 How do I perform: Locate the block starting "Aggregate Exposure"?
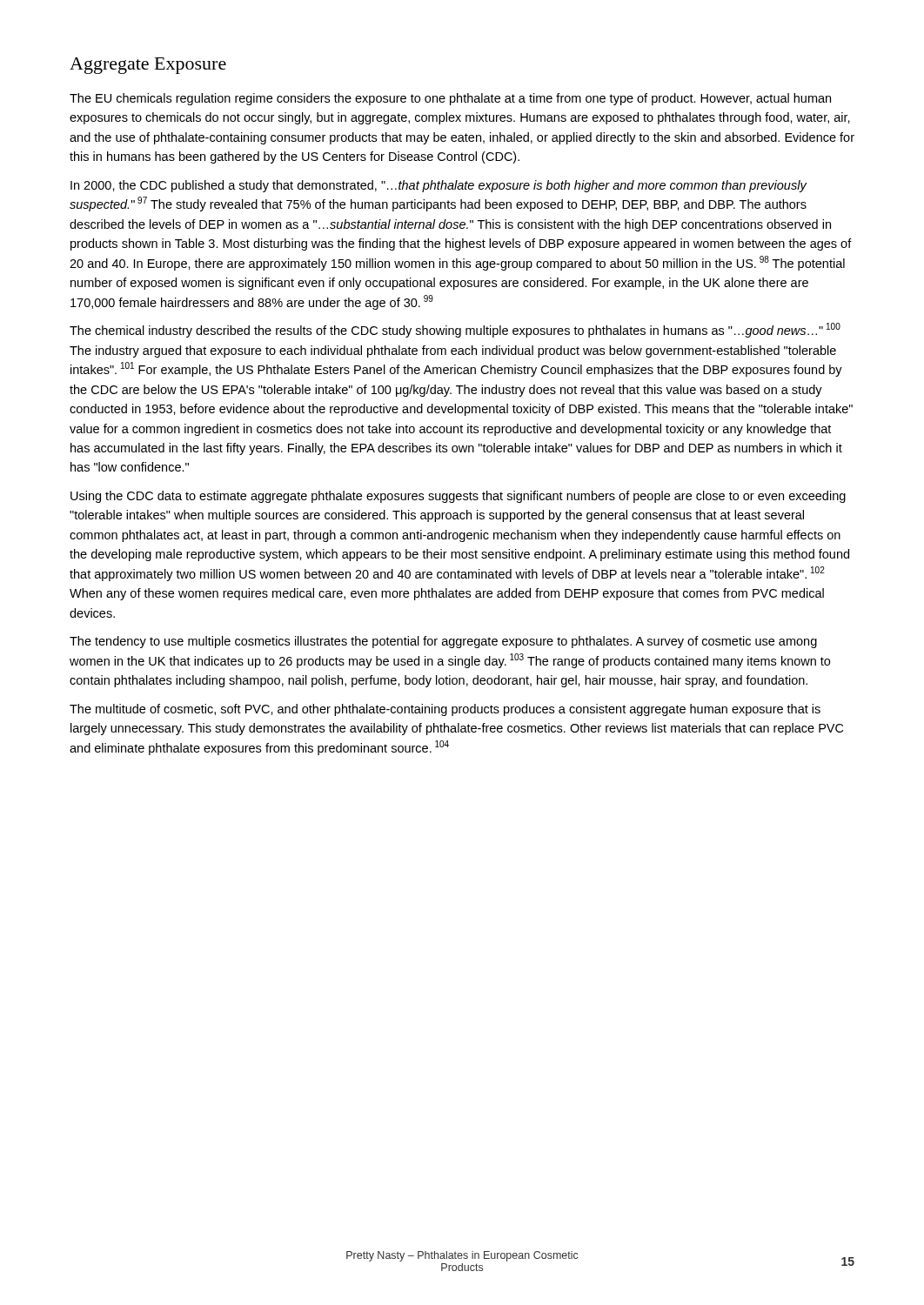[148, 63]
